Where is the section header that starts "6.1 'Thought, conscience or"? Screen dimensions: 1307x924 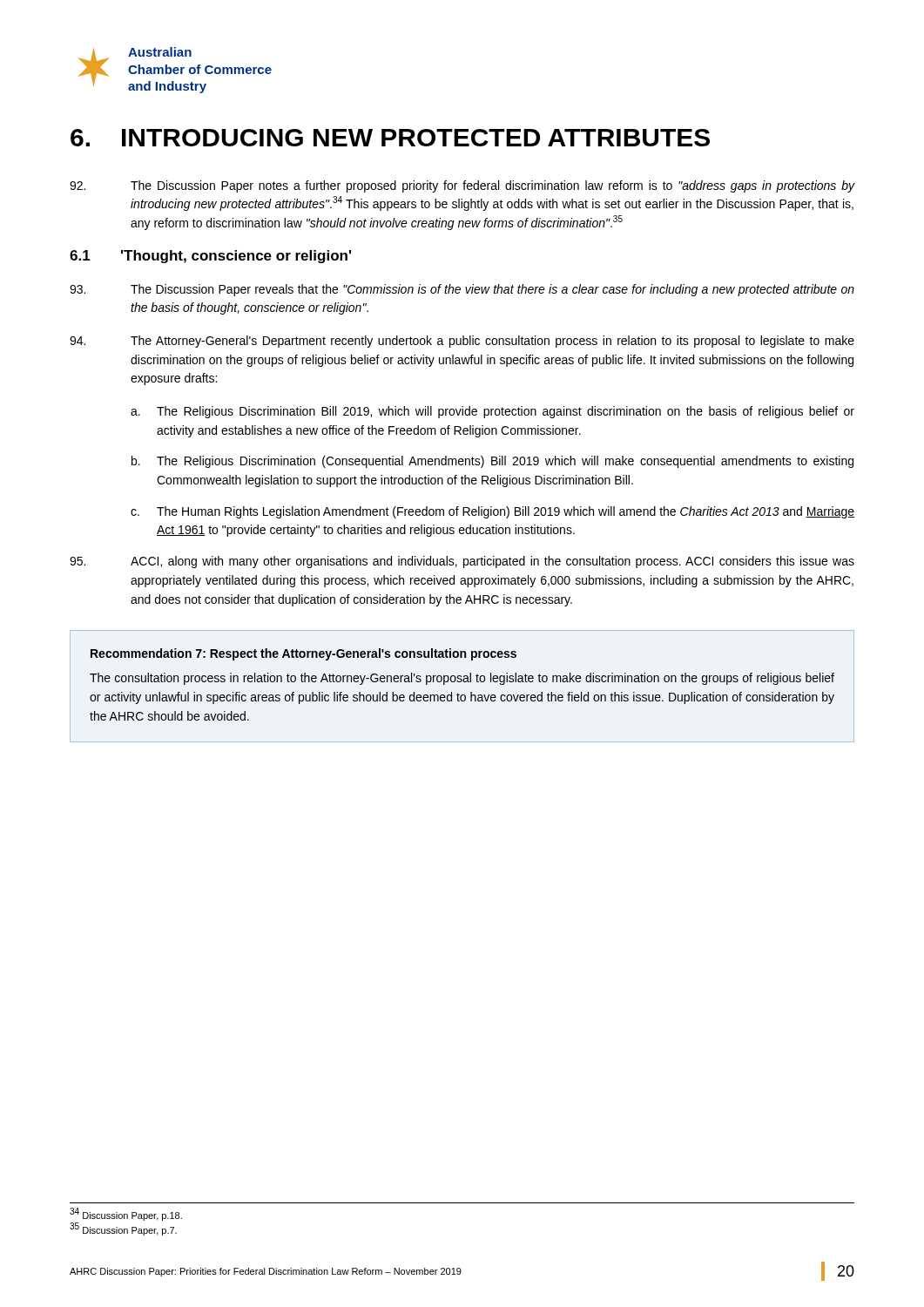211,256
